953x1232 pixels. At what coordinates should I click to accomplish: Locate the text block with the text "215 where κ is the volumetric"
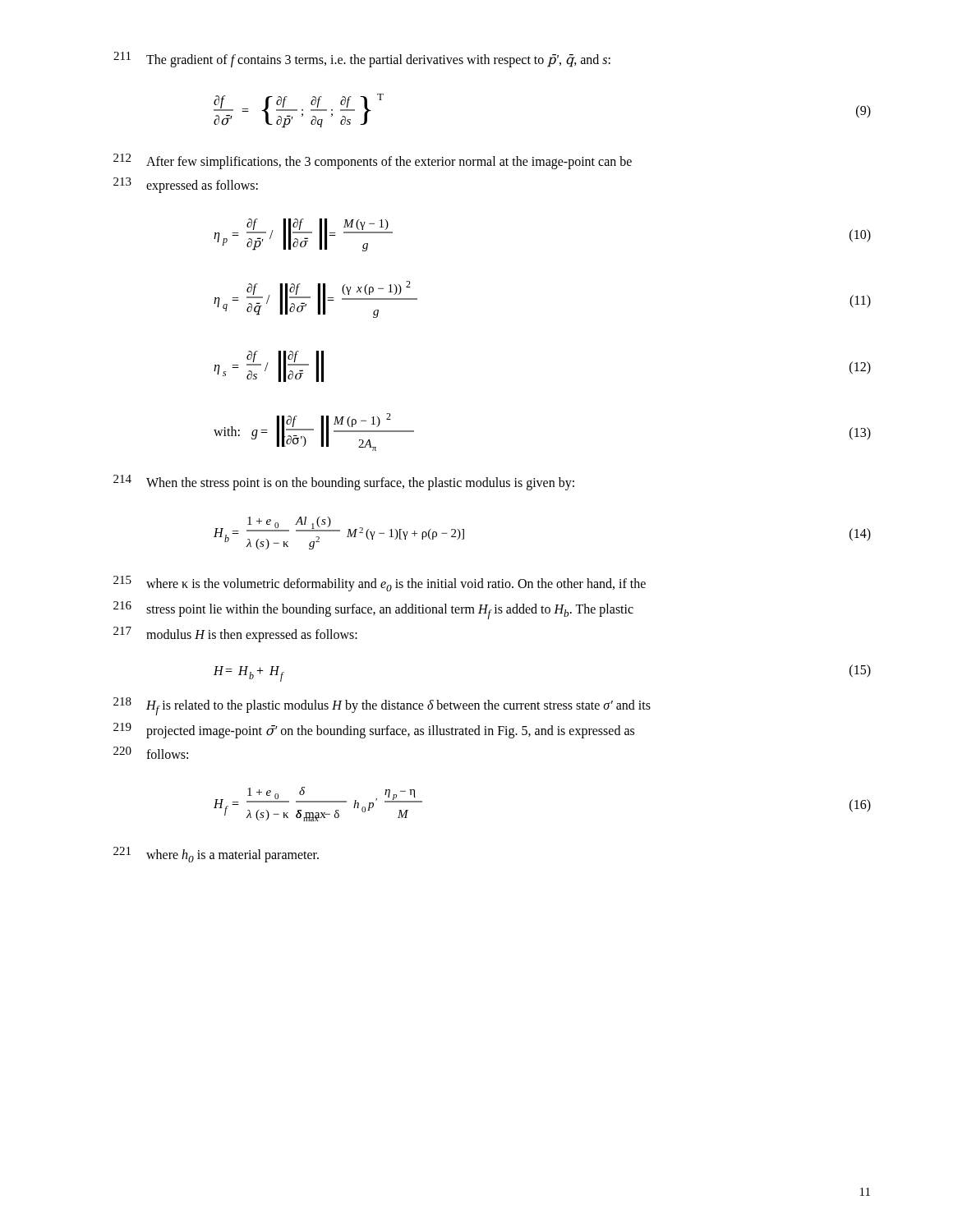[476, 585]
